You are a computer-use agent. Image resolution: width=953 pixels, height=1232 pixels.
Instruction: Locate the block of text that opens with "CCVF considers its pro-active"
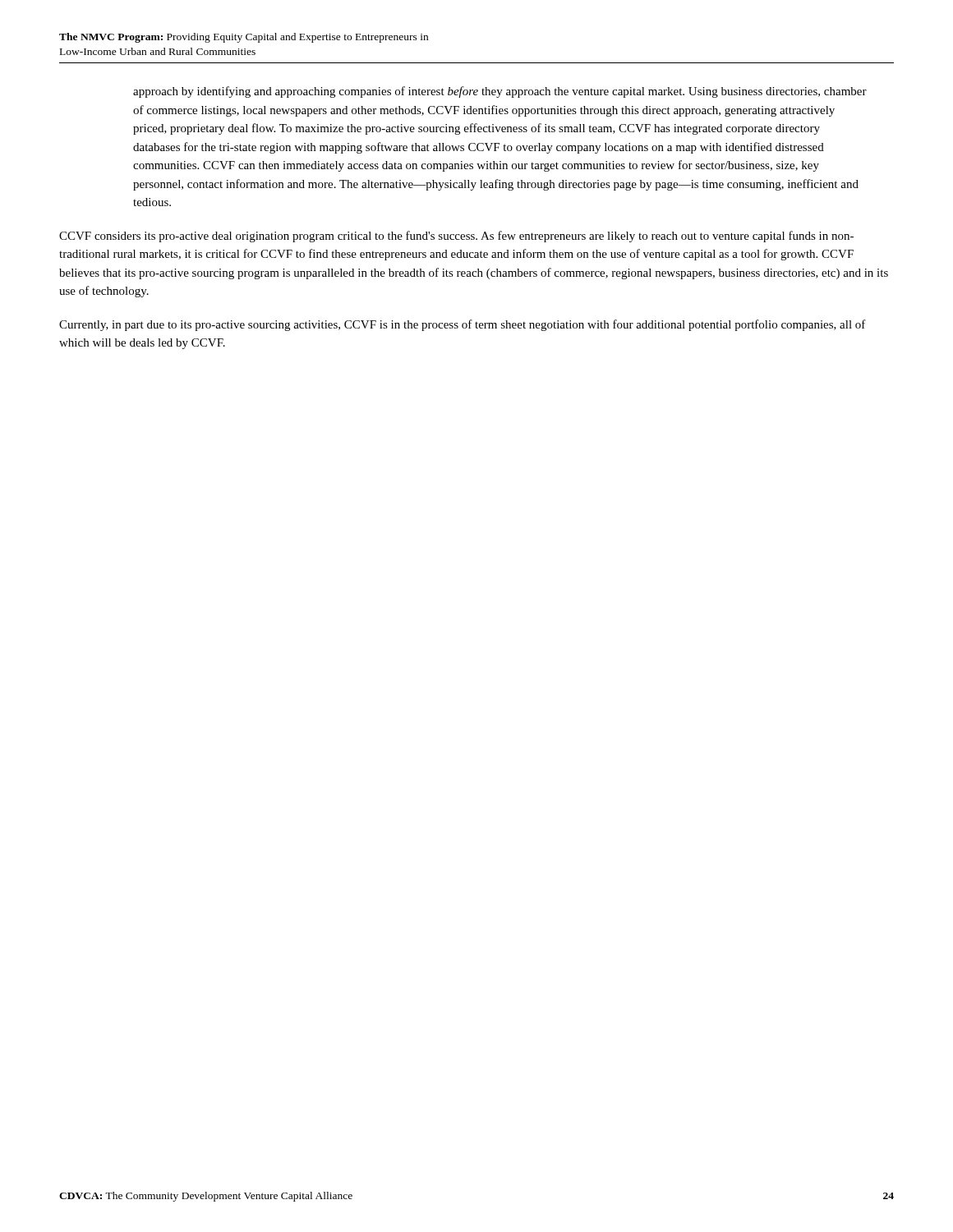click(474, 263)
